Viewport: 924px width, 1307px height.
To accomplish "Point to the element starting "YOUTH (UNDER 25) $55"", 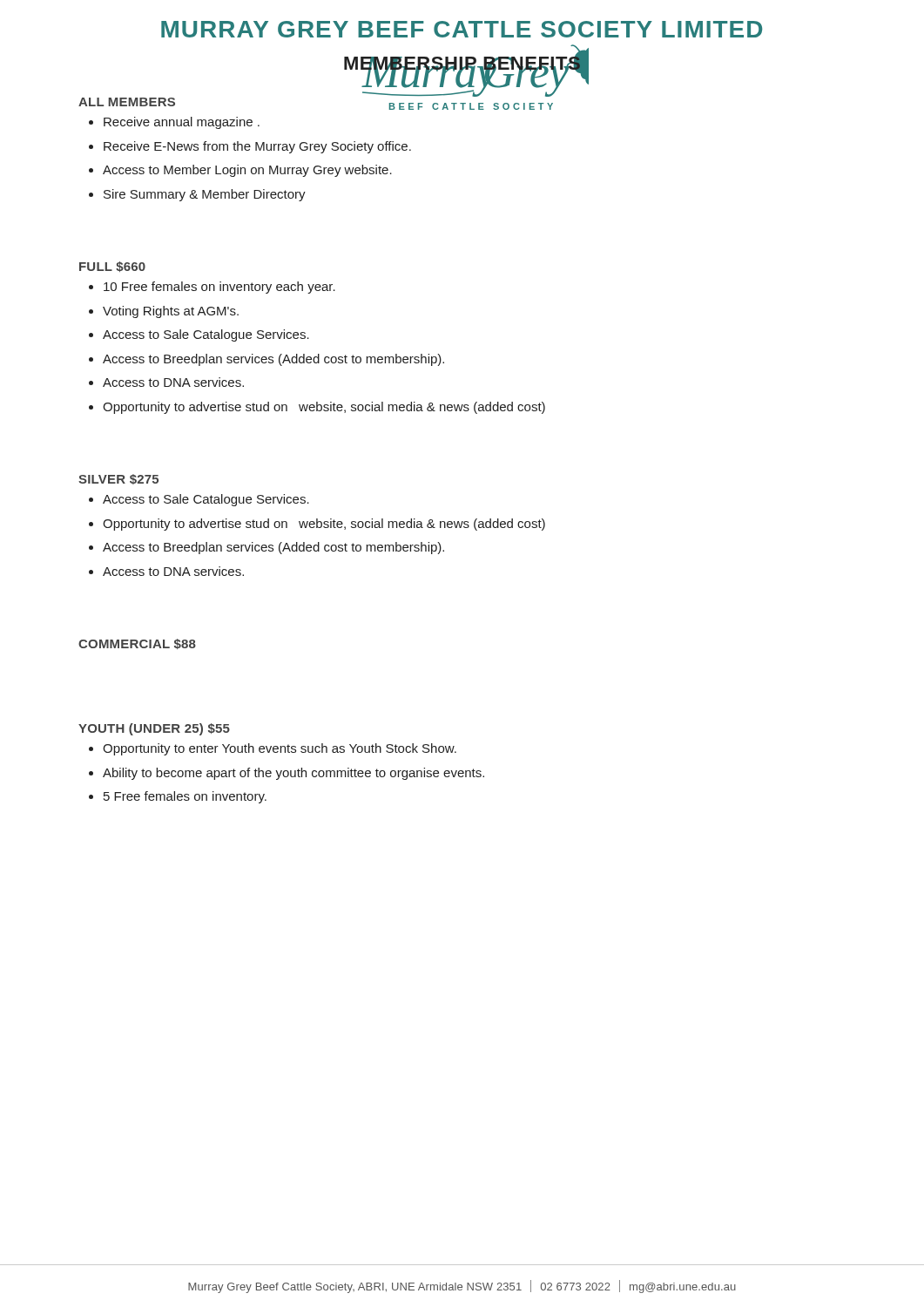I will click(x=154, y=728).
